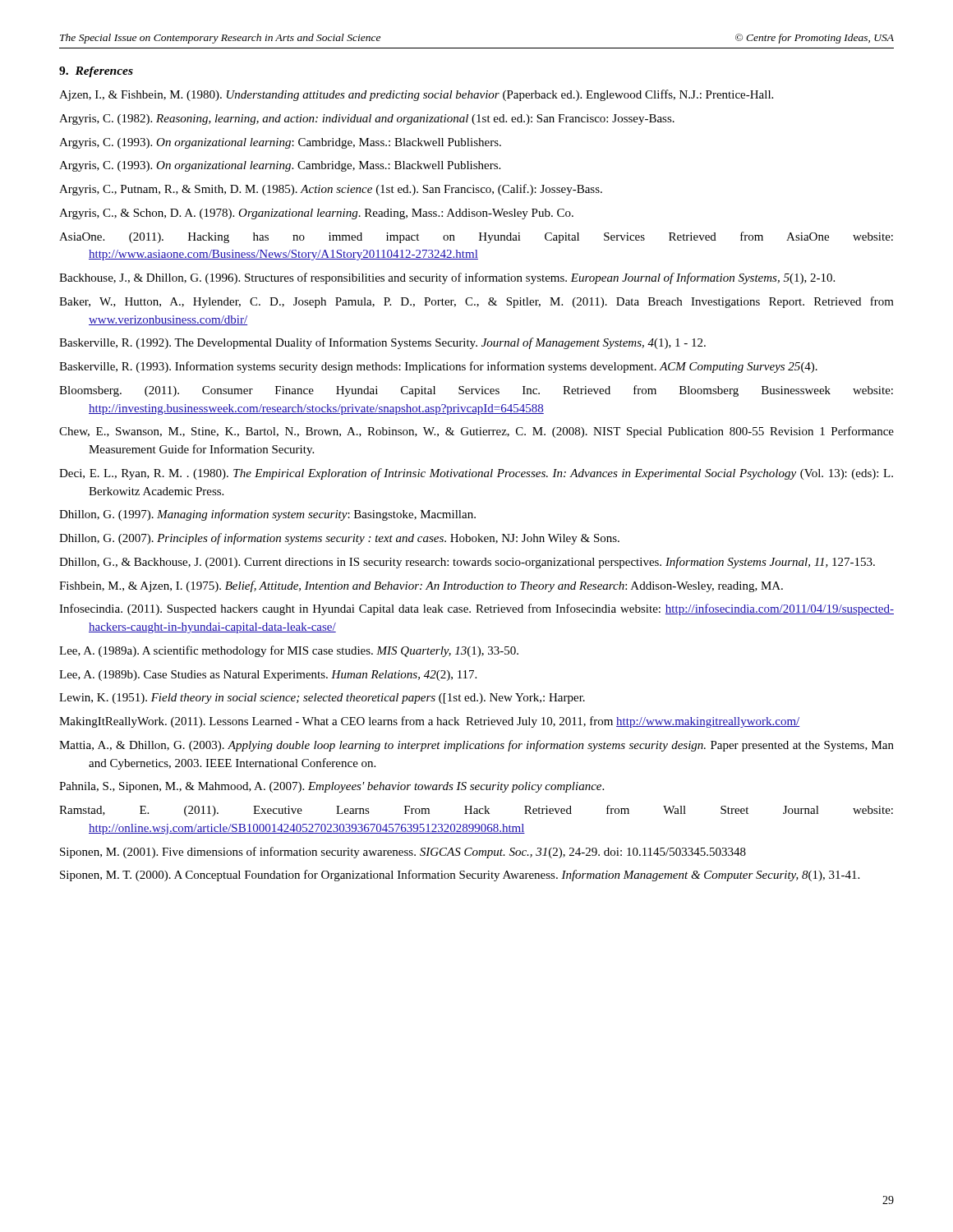Image resolution: width=953 pixels, height=1232 pixels.
Task: Click on the passage starting "MakingItReallyWork. (2011). Lessons"
Action: pyautogui.click(x=429, y=722)
